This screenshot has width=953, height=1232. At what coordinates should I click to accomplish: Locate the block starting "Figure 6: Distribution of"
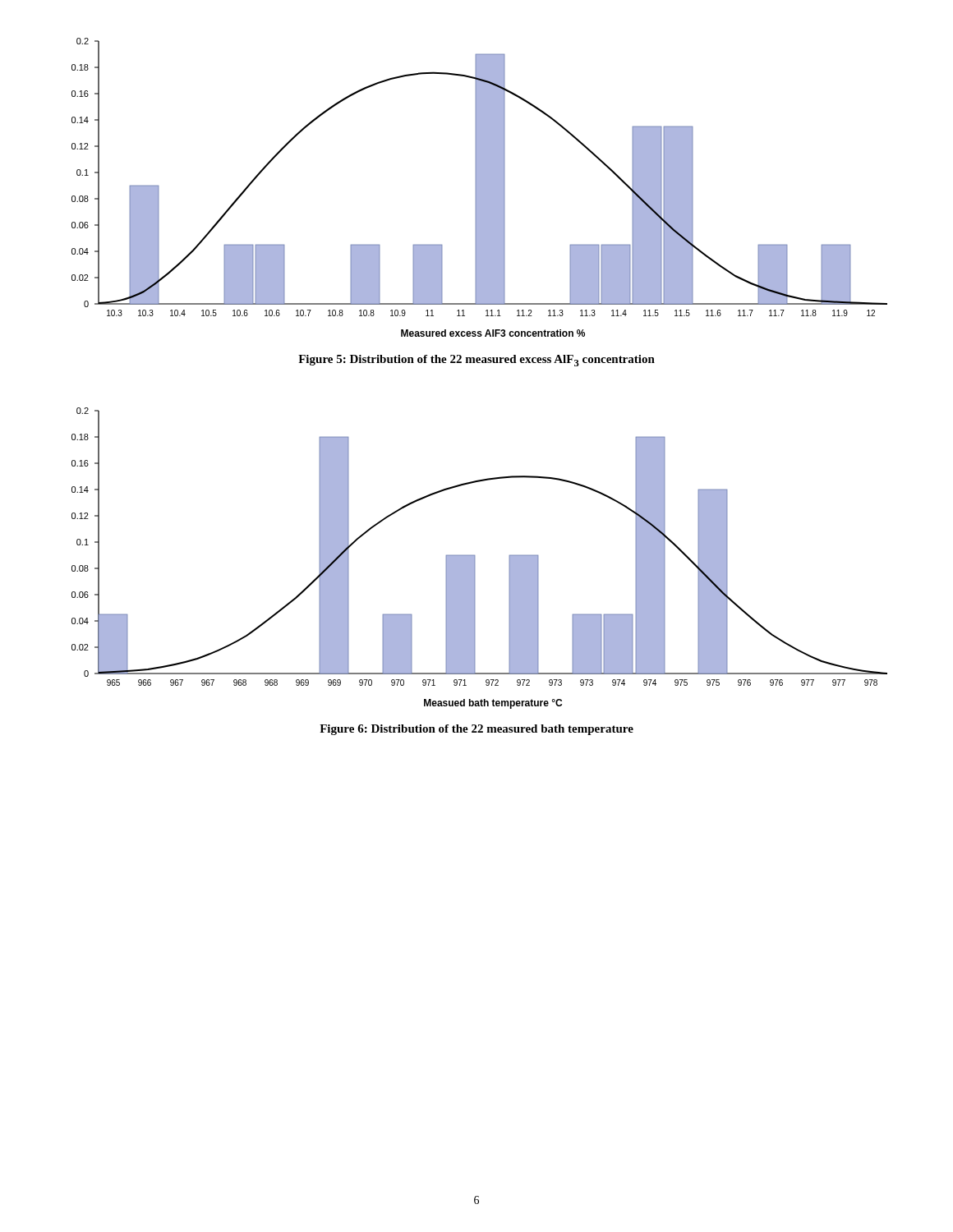pos(476,729)
